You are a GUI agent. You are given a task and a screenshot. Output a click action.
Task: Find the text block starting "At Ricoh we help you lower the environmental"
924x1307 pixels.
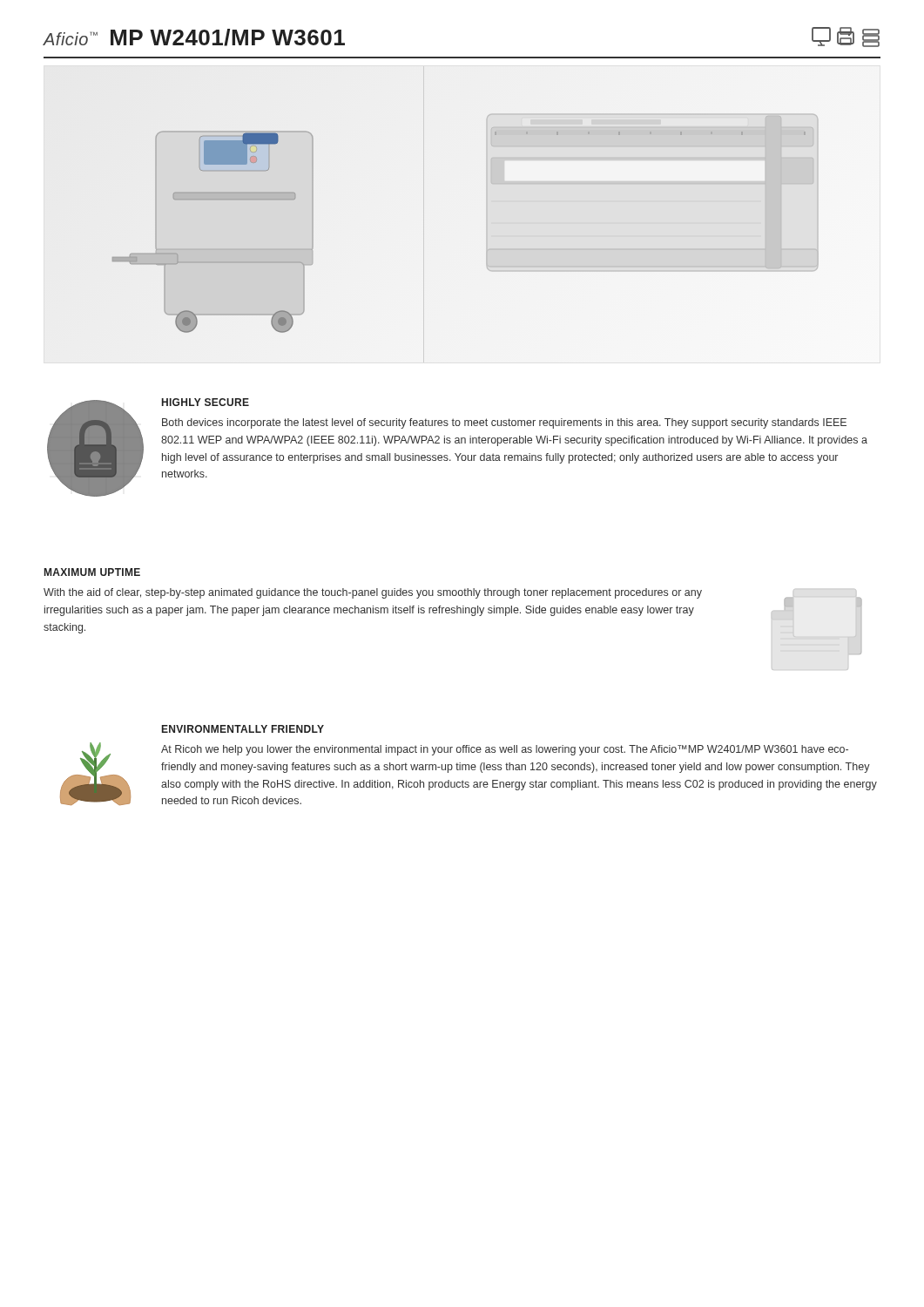coord(519,775)
